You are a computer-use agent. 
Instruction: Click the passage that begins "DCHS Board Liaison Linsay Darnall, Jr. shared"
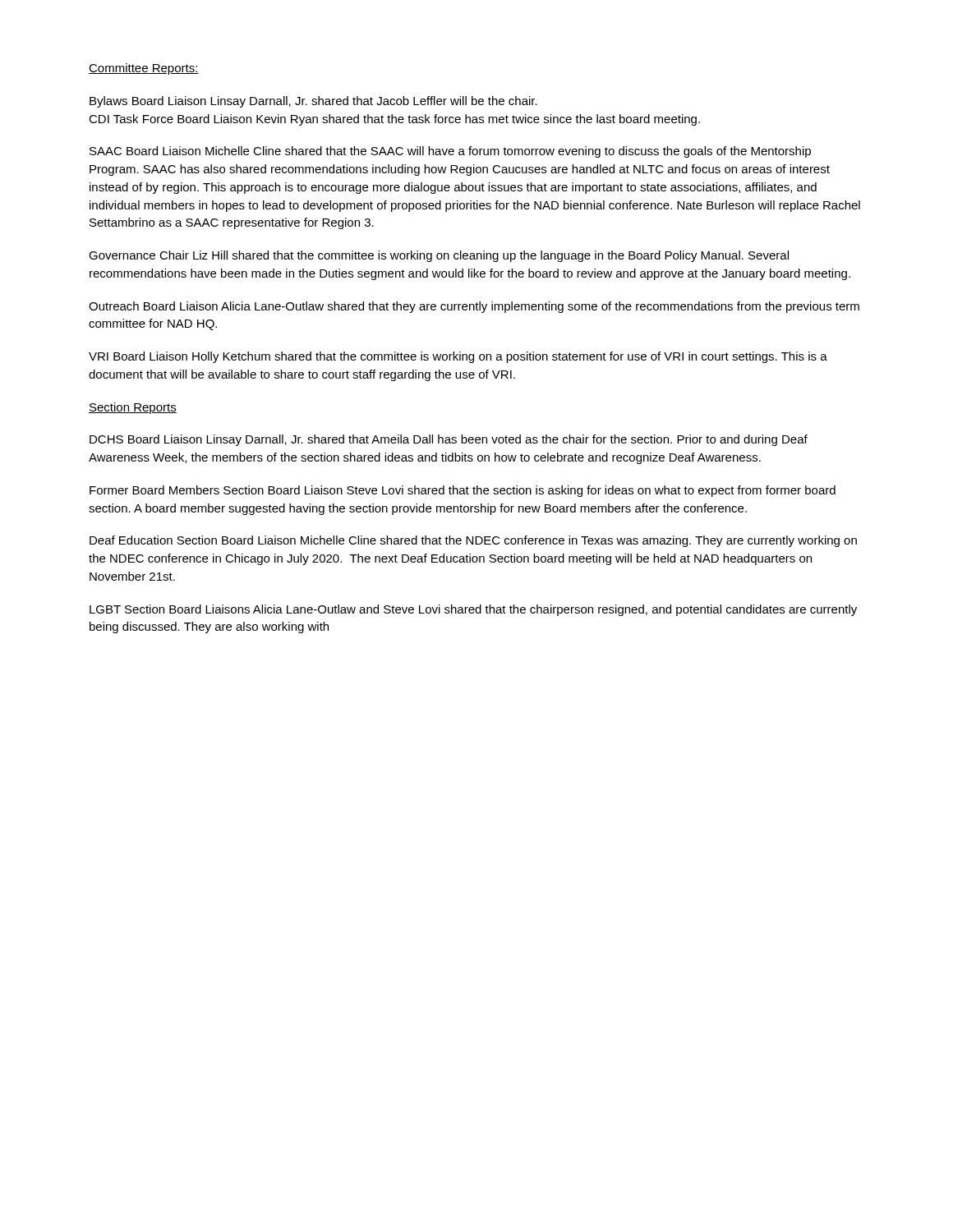pos(448,448)
